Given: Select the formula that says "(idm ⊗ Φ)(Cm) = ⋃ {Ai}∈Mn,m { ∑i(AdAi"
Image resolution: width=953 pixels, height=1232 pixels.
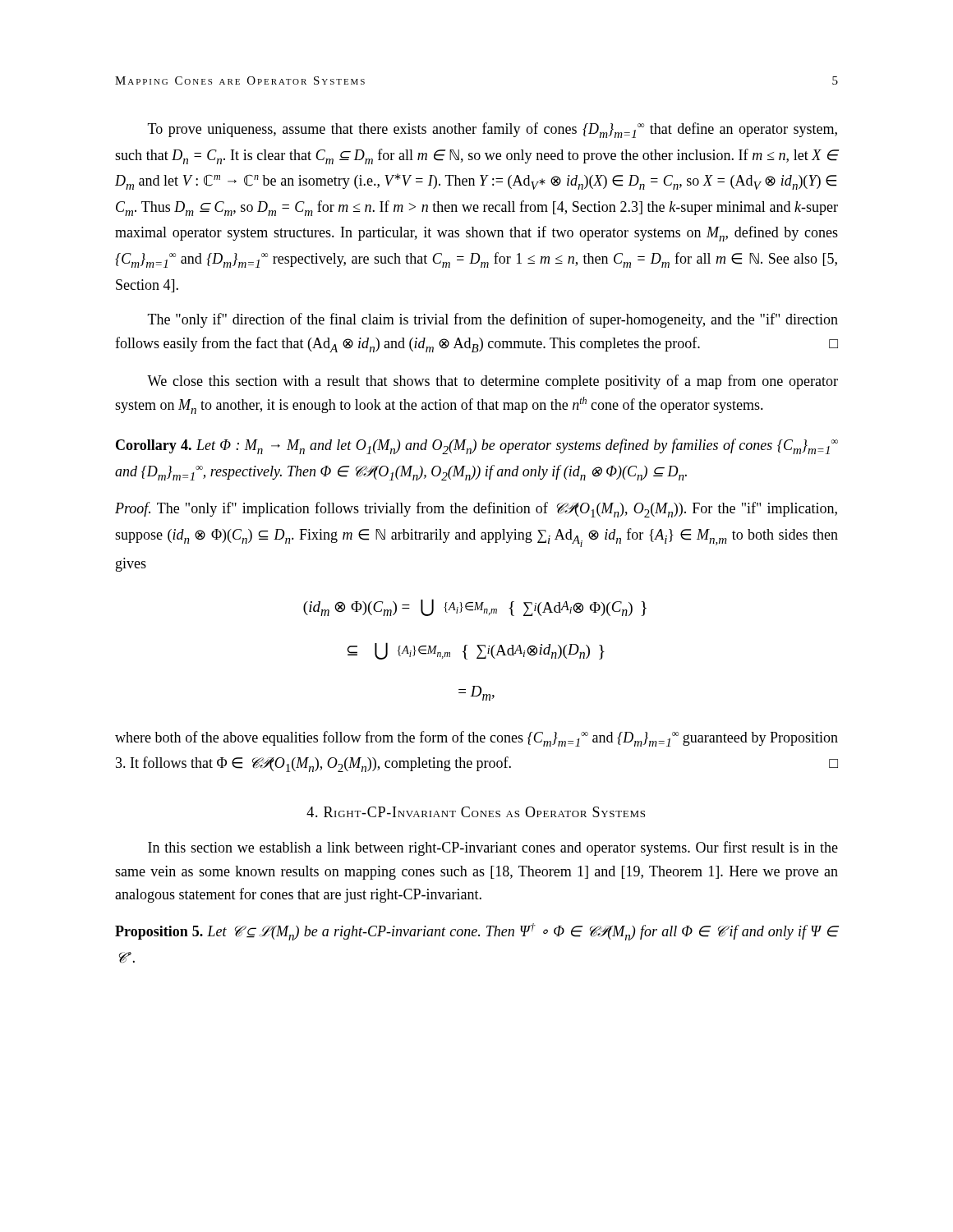Looking at the screenshot, I should (476, 649).
